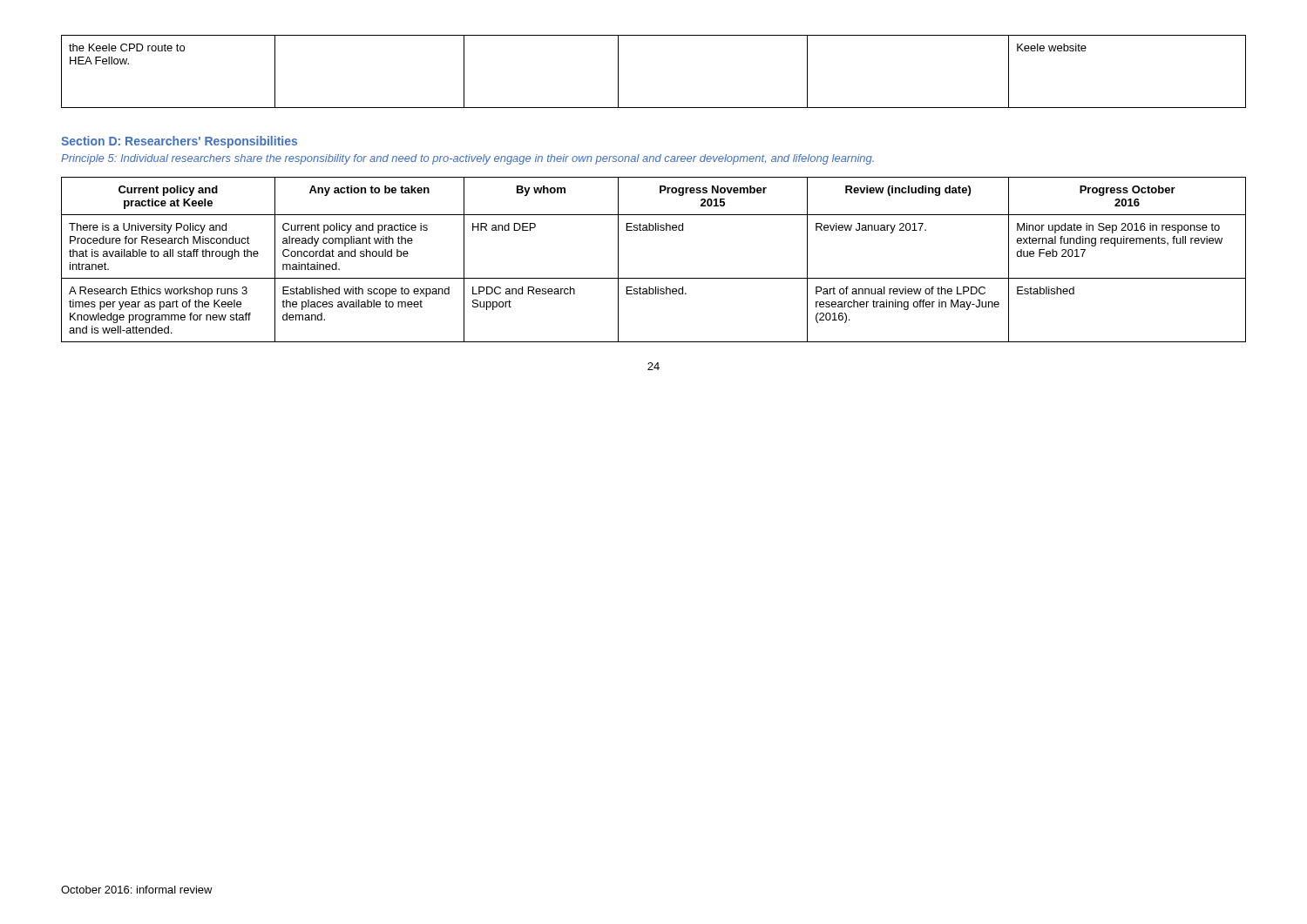
Task: Click on the table containing "By whom"
Action: point(654,260)
